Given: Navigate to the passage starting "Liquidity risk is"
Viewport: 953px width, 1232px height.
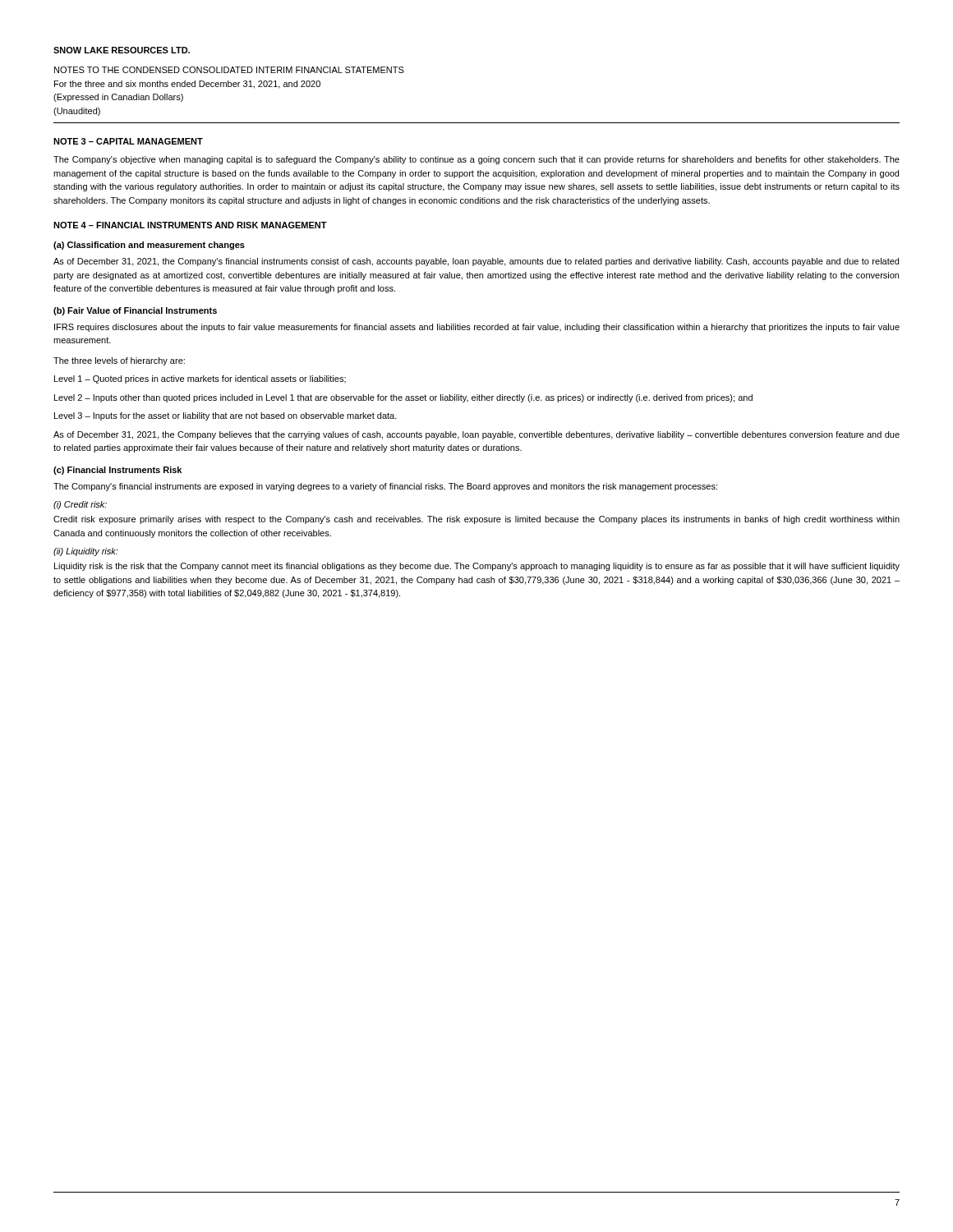Looking at the screenshot, I should 476,579.
